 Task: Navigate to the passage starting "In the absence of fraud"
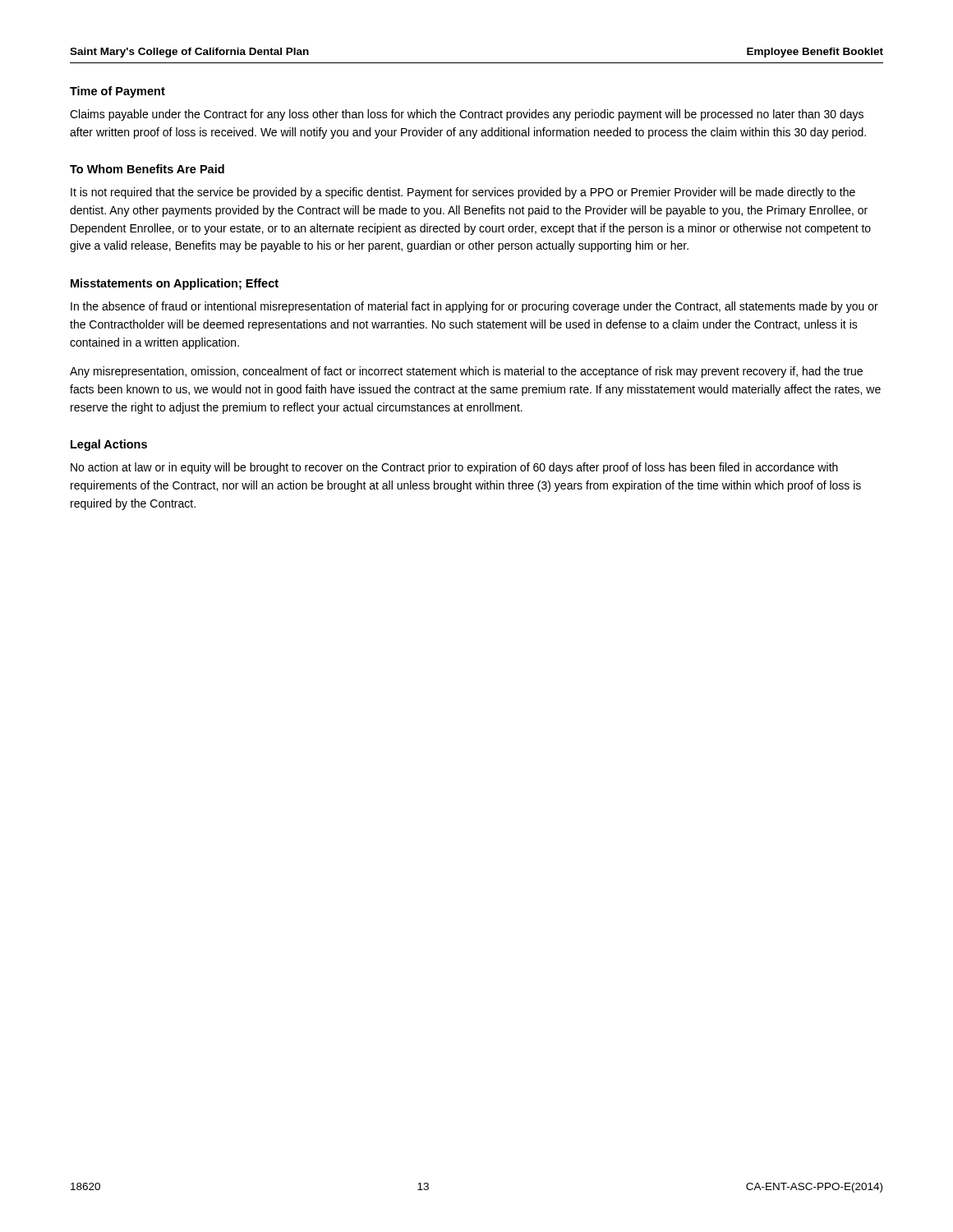tap(474, 324)
